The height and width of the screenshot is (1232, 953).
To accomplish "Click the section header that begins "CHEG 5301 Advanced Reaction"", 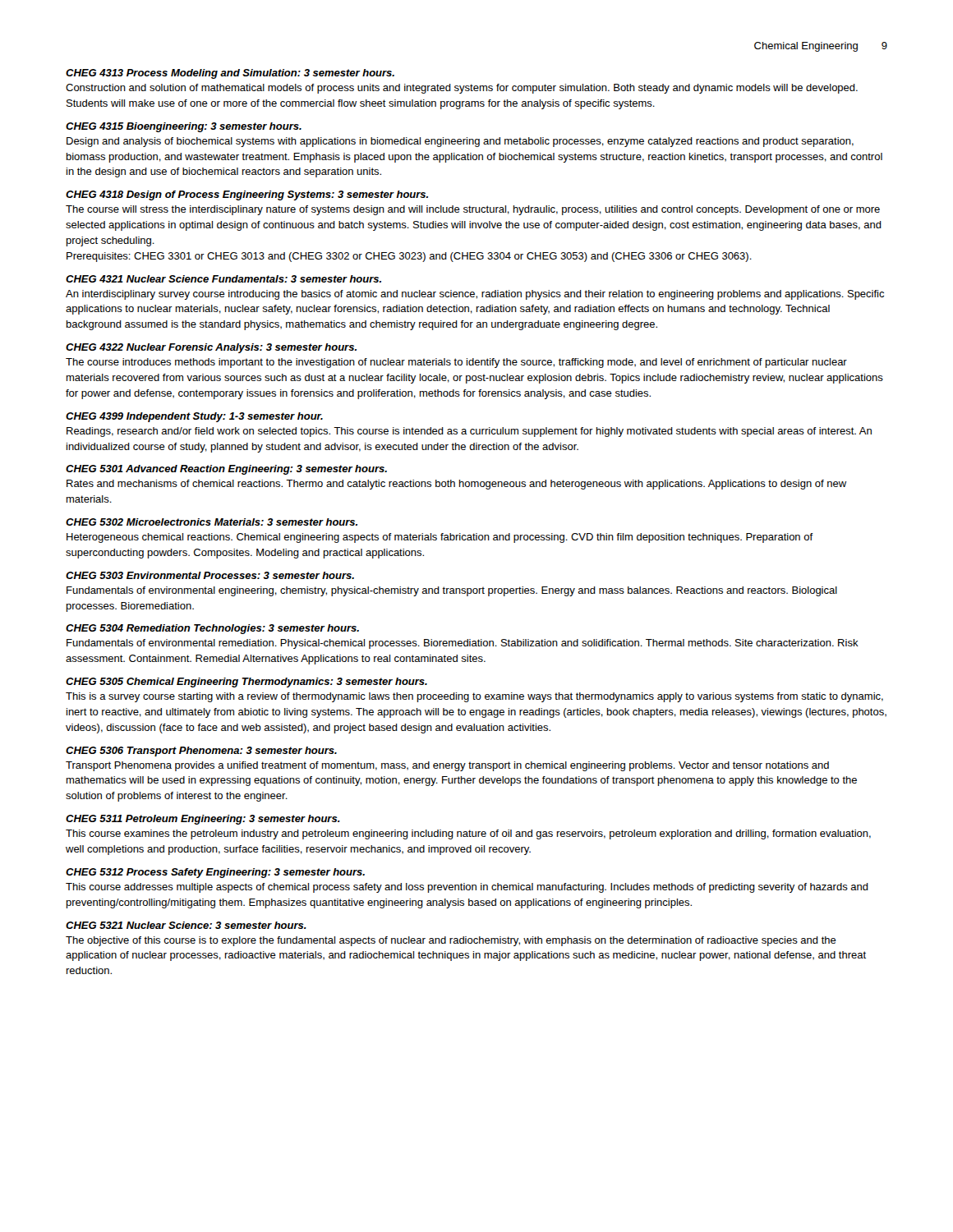I will (476, 485).
